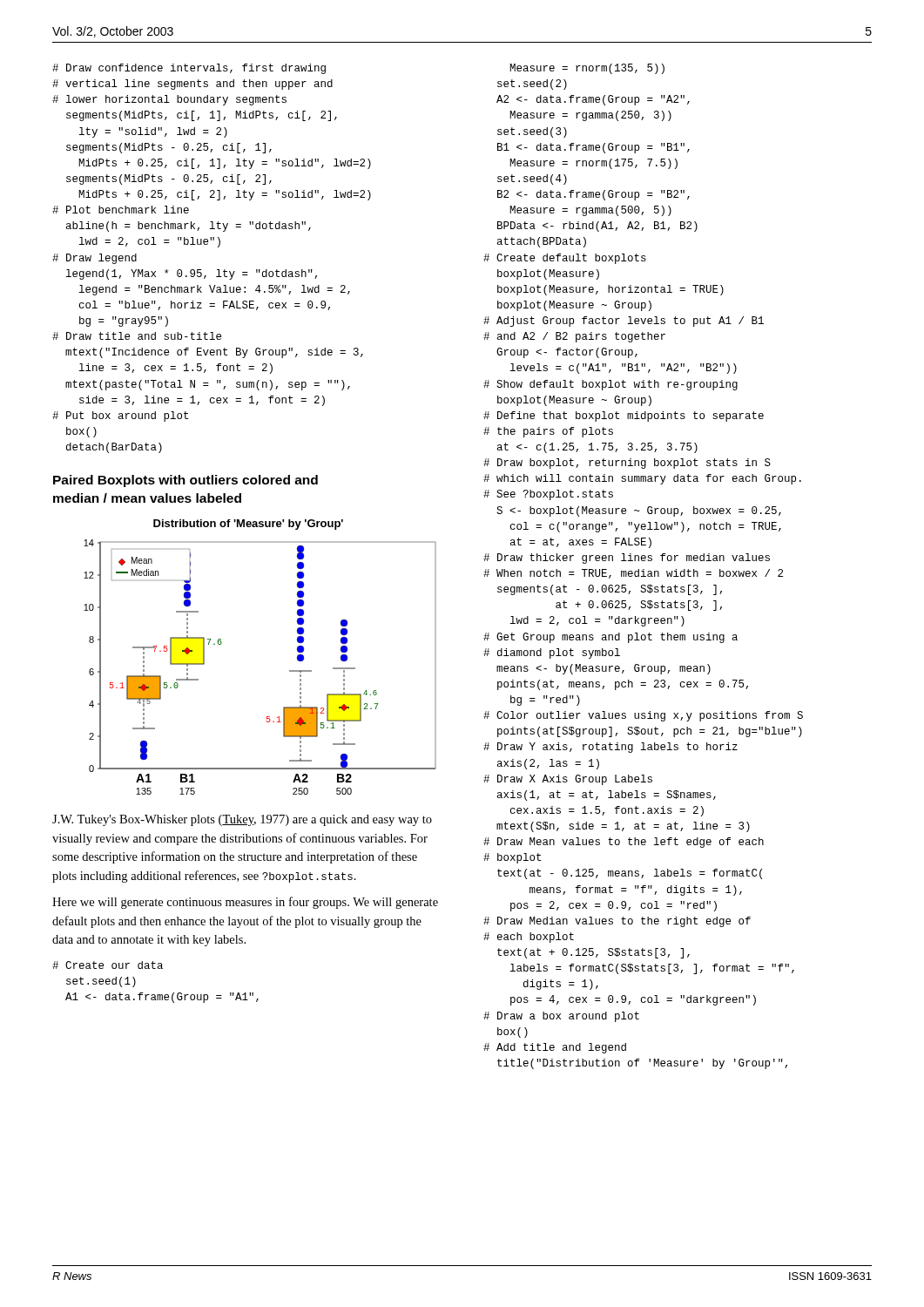Locate the region starting "Measure = rnorm(135,"
This screenshot has width=924, height=1307.
(x=679, y=566)
